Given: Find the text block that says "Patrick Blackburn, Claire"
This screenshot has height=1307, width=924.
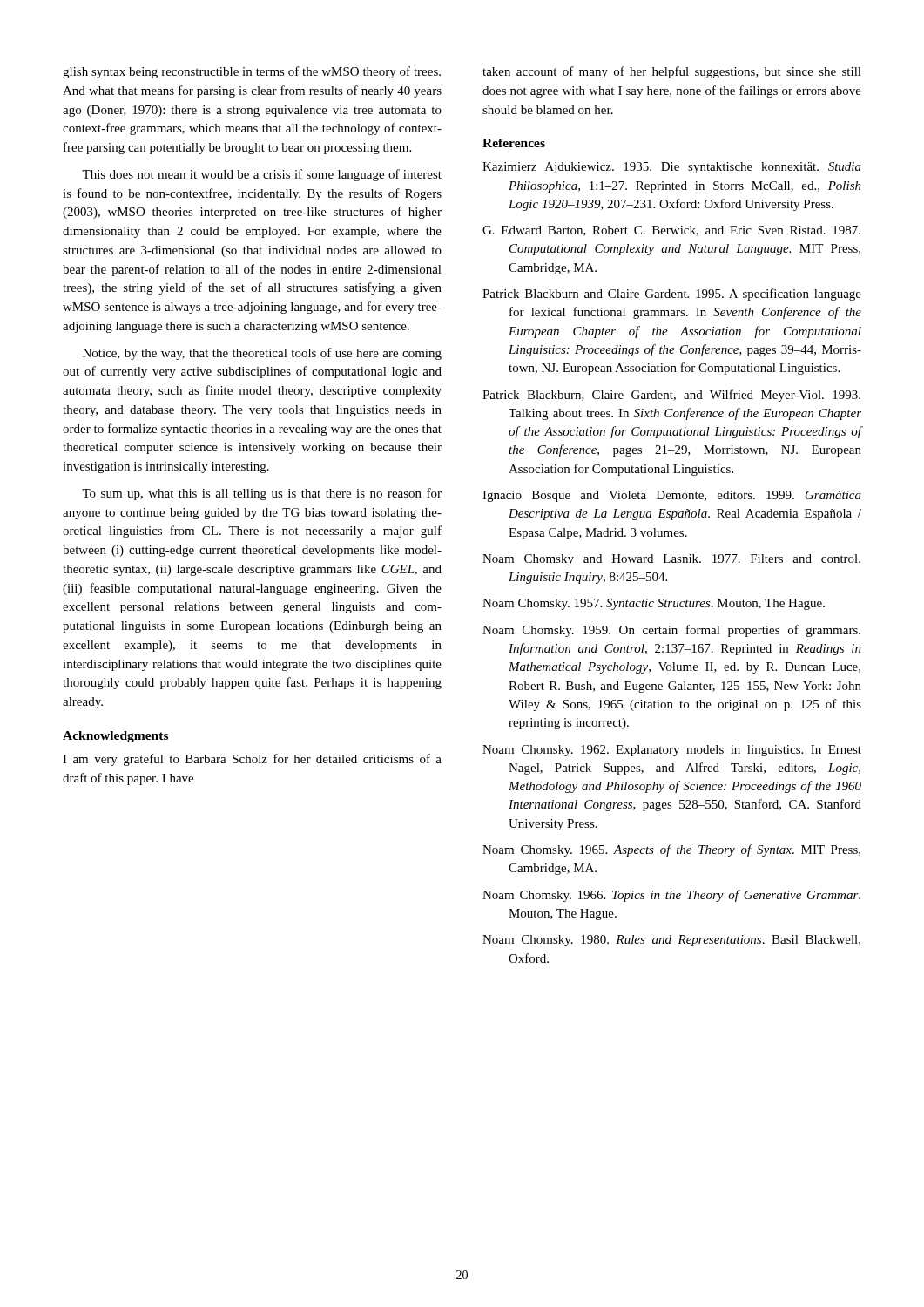Looking at the screenshot, I should pyautogui.click(x=672, y=431).
